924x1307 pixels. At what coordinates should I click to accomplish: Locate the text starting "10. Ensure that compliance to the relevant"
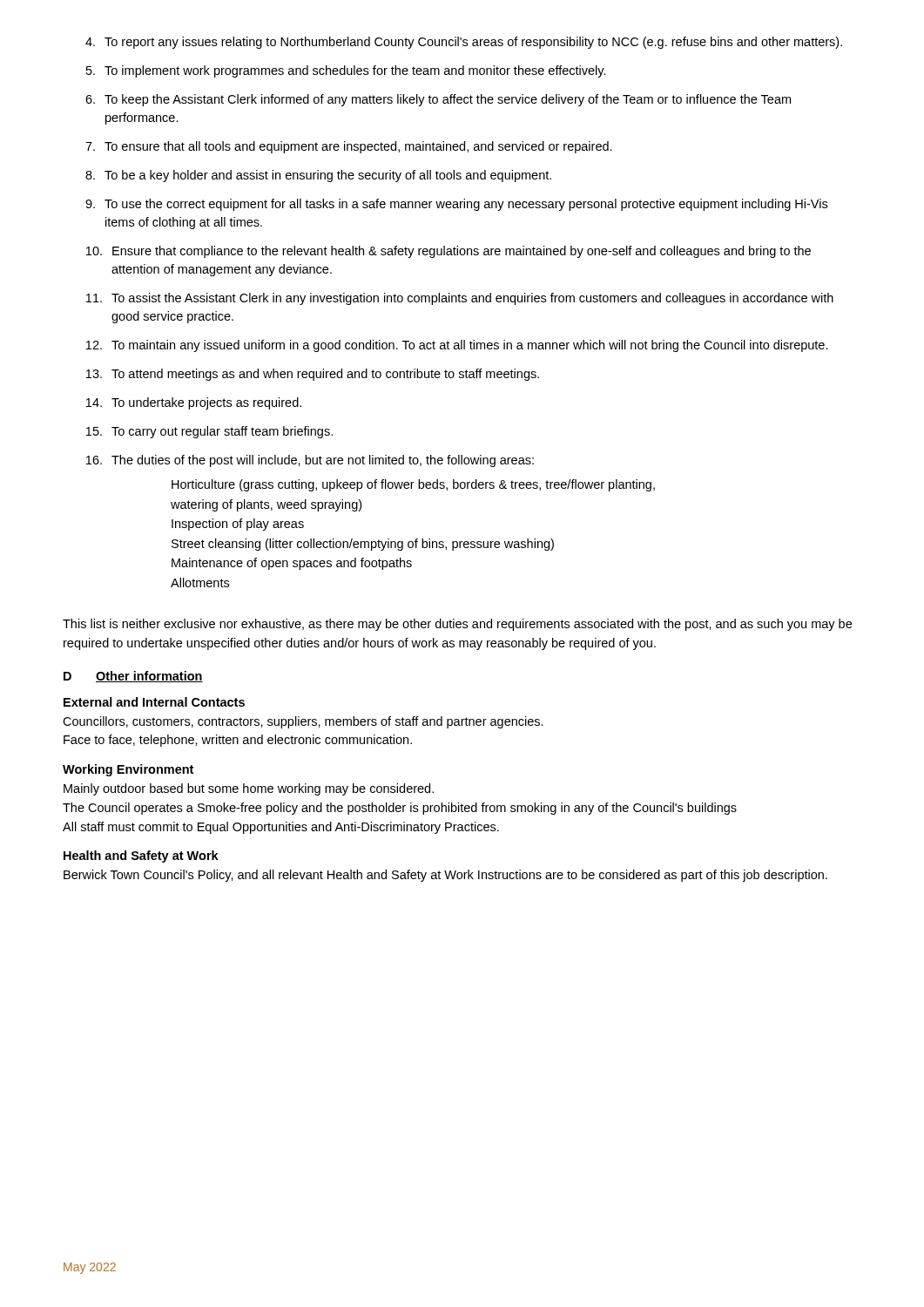[x=462, y=261]
